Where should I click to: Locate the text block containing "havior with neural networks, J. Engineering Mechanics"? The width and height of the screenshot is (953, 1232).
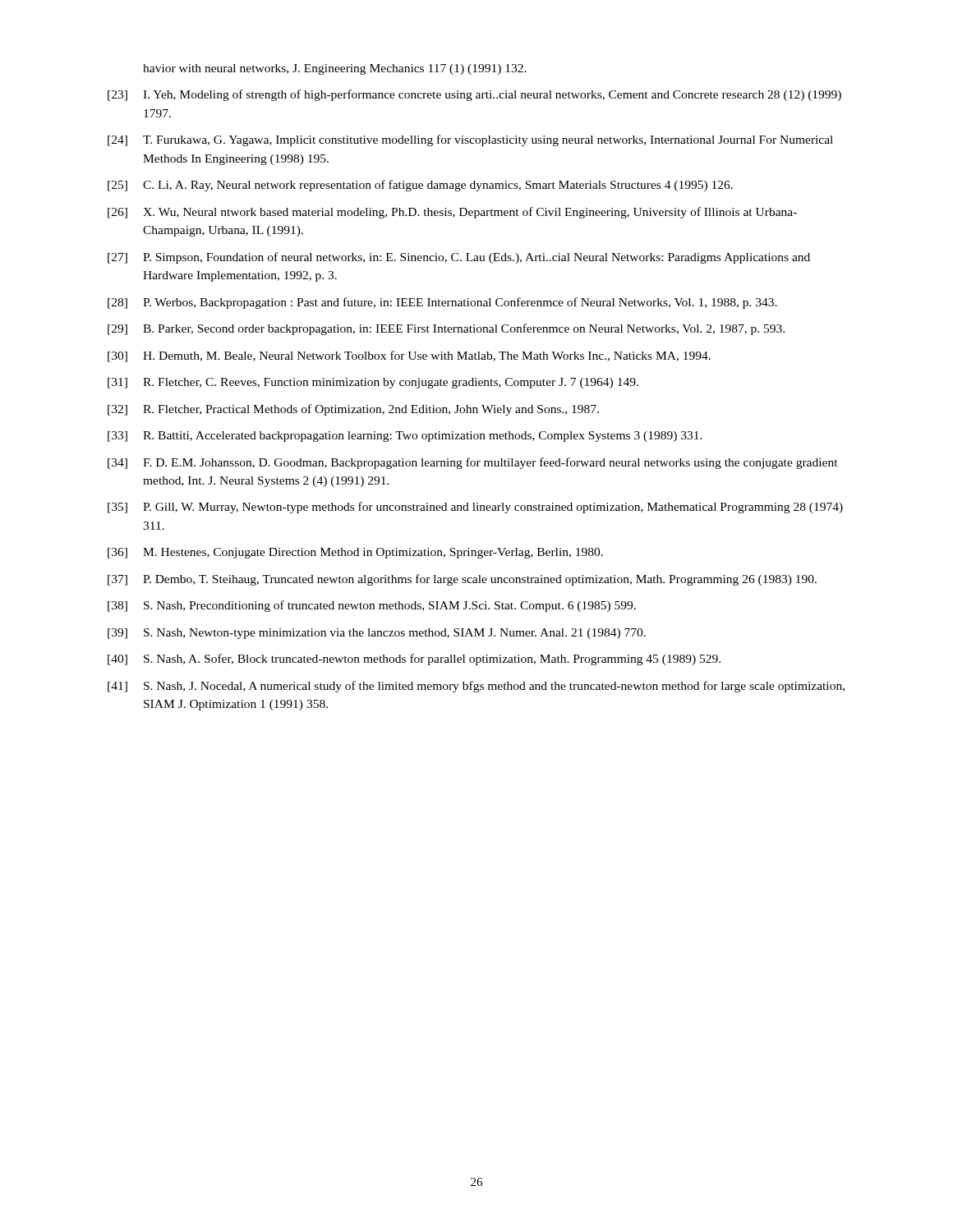tap(335, 68)
